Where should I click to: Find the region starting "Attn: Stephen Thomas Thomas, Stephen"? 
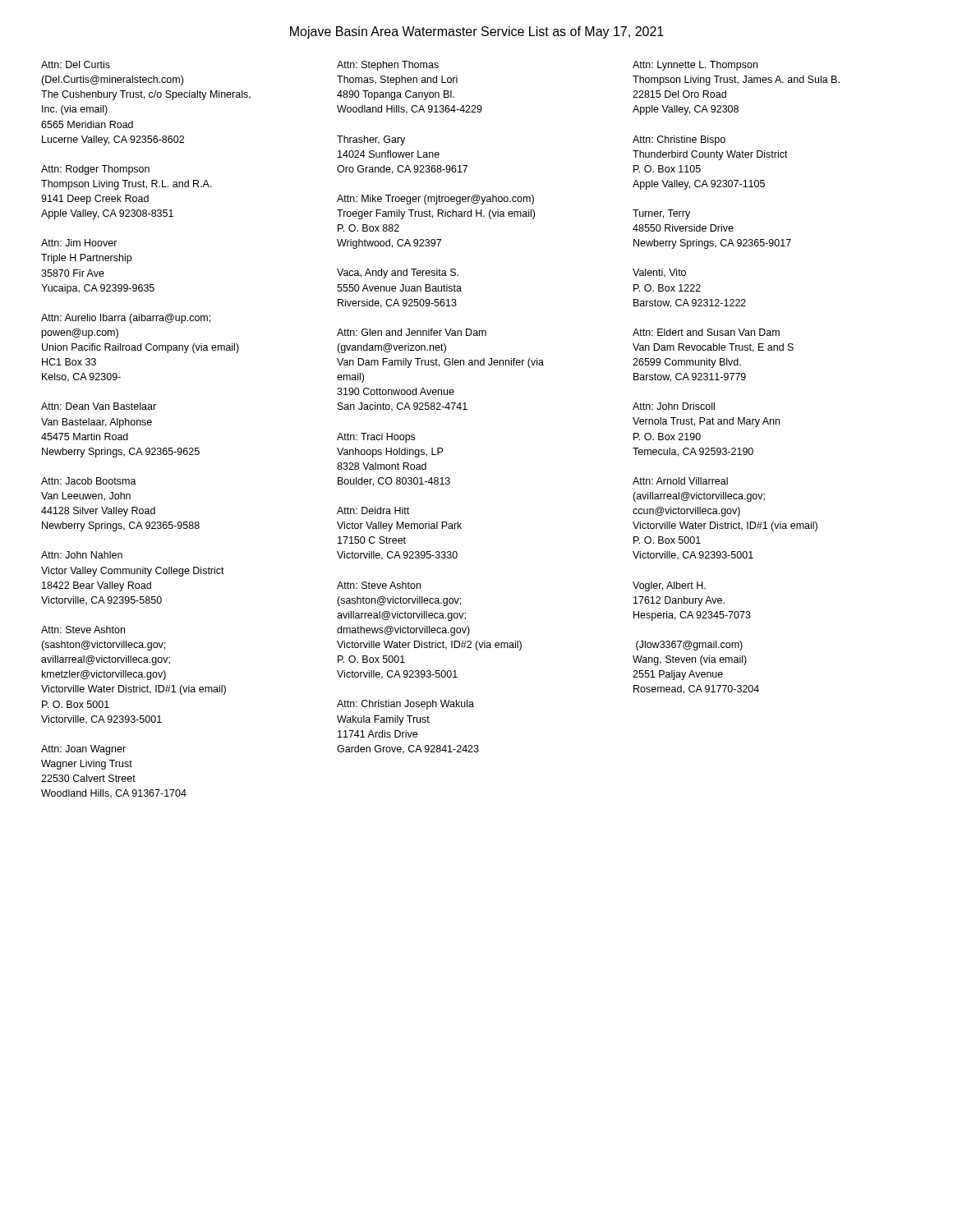coord(388,66)
